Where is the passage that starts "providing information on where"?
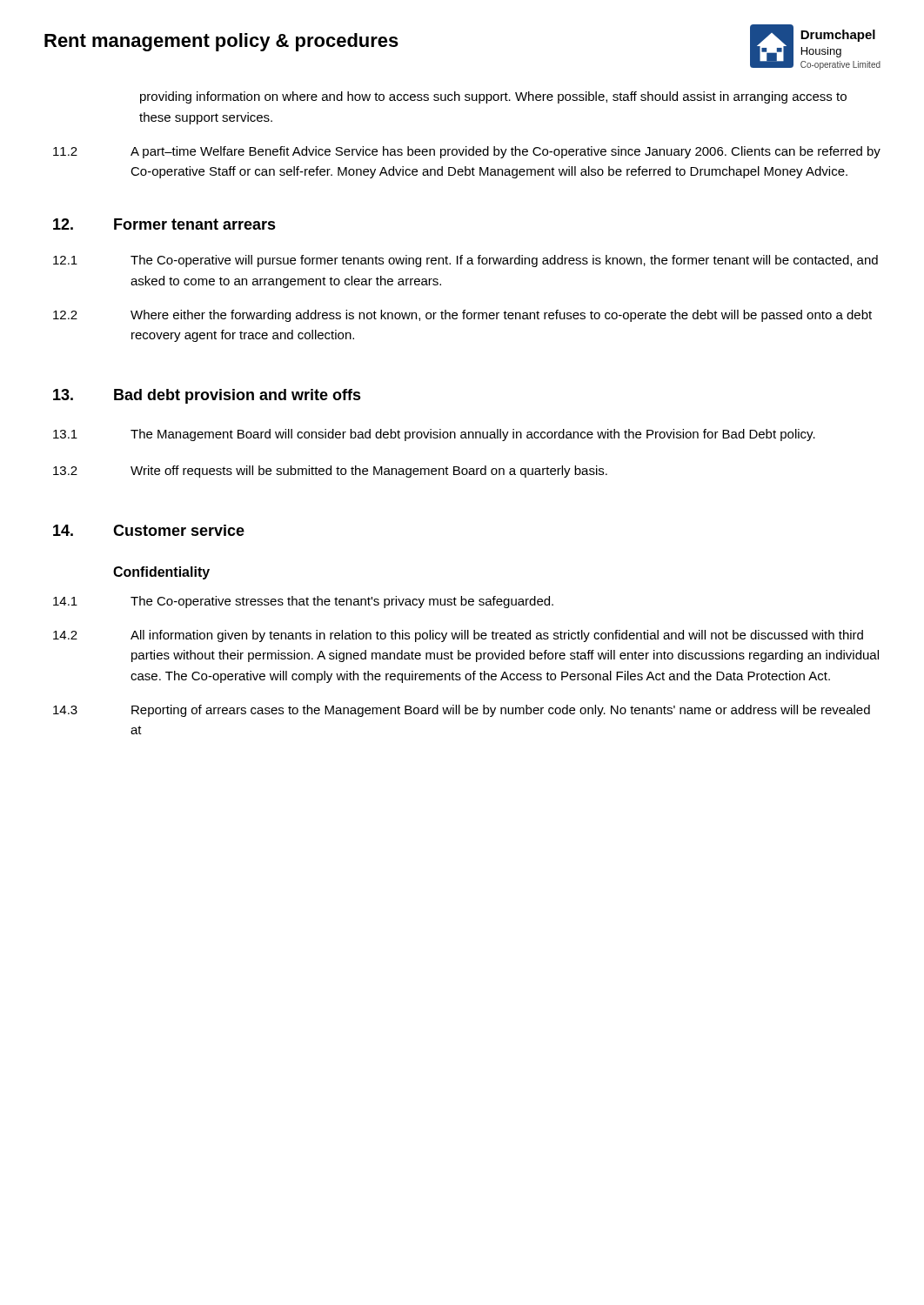This screenshot has height=1305, width=924. [x=493, y=106]
